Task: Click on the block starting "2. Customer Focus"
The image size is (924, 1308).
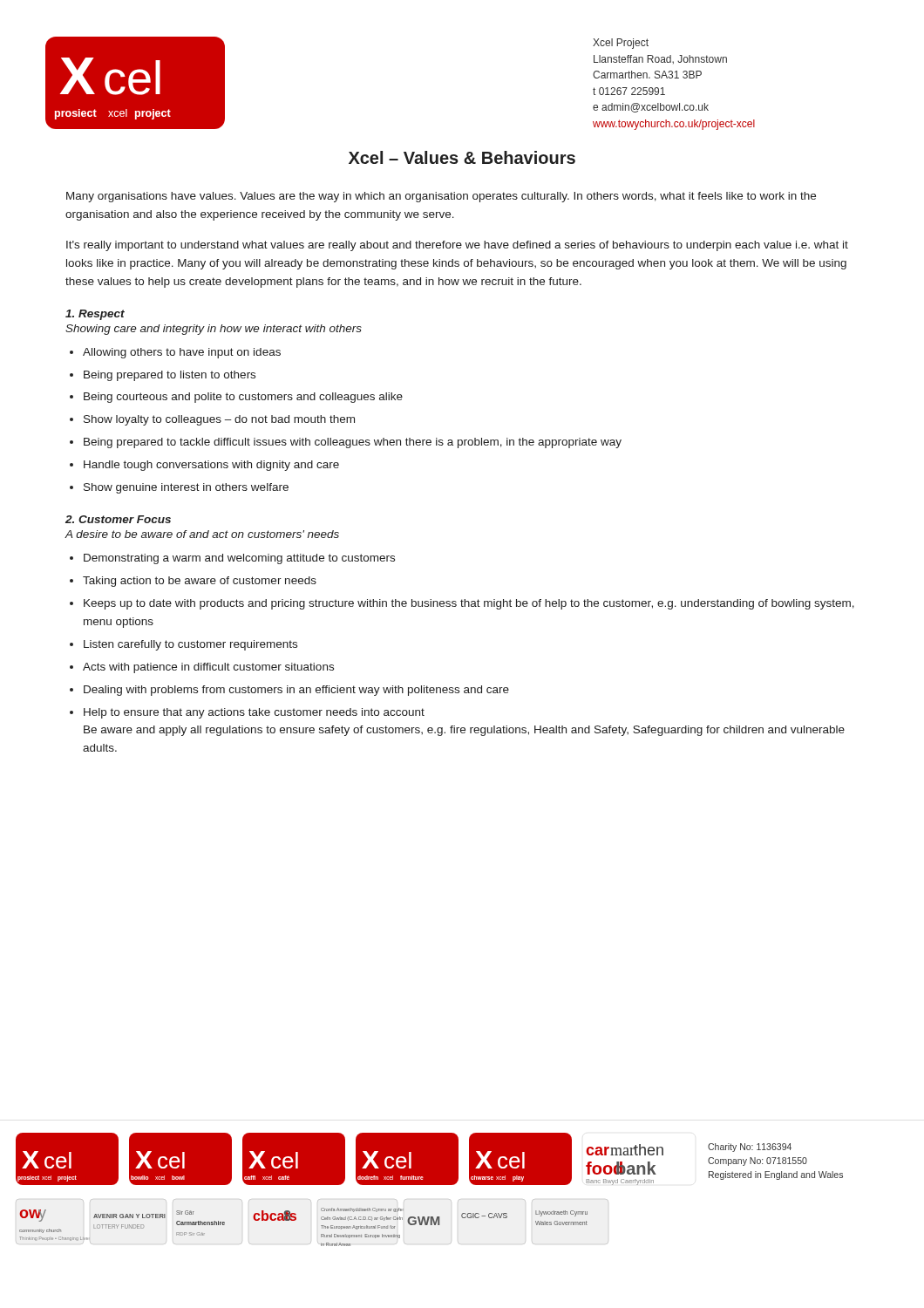Action: coord(118,519)
